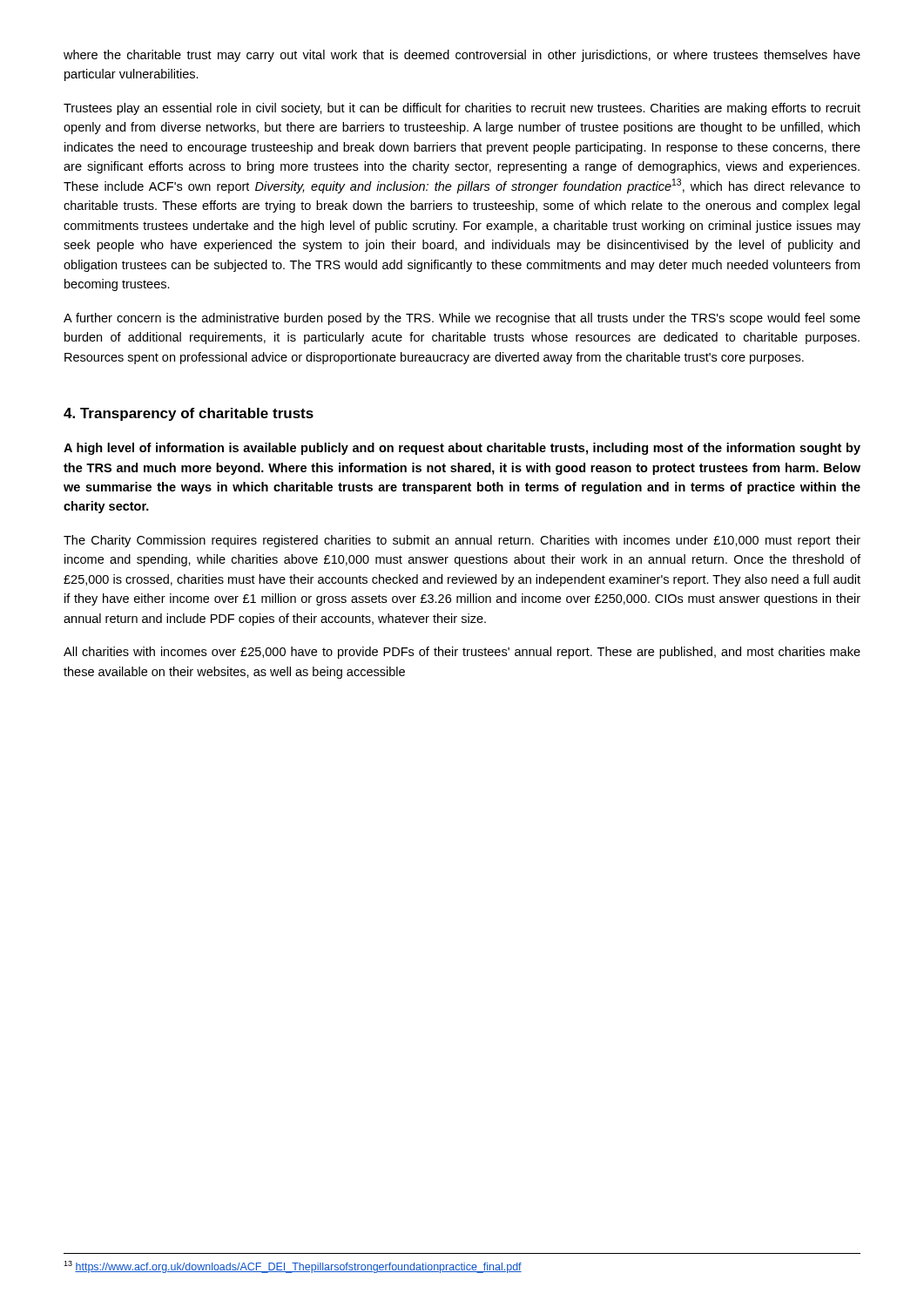Select the section header containing "4. Transparency of charitable trusts"
This screenshot has height=1307, width=924.
pyautogui.click(x=189, y=413)
